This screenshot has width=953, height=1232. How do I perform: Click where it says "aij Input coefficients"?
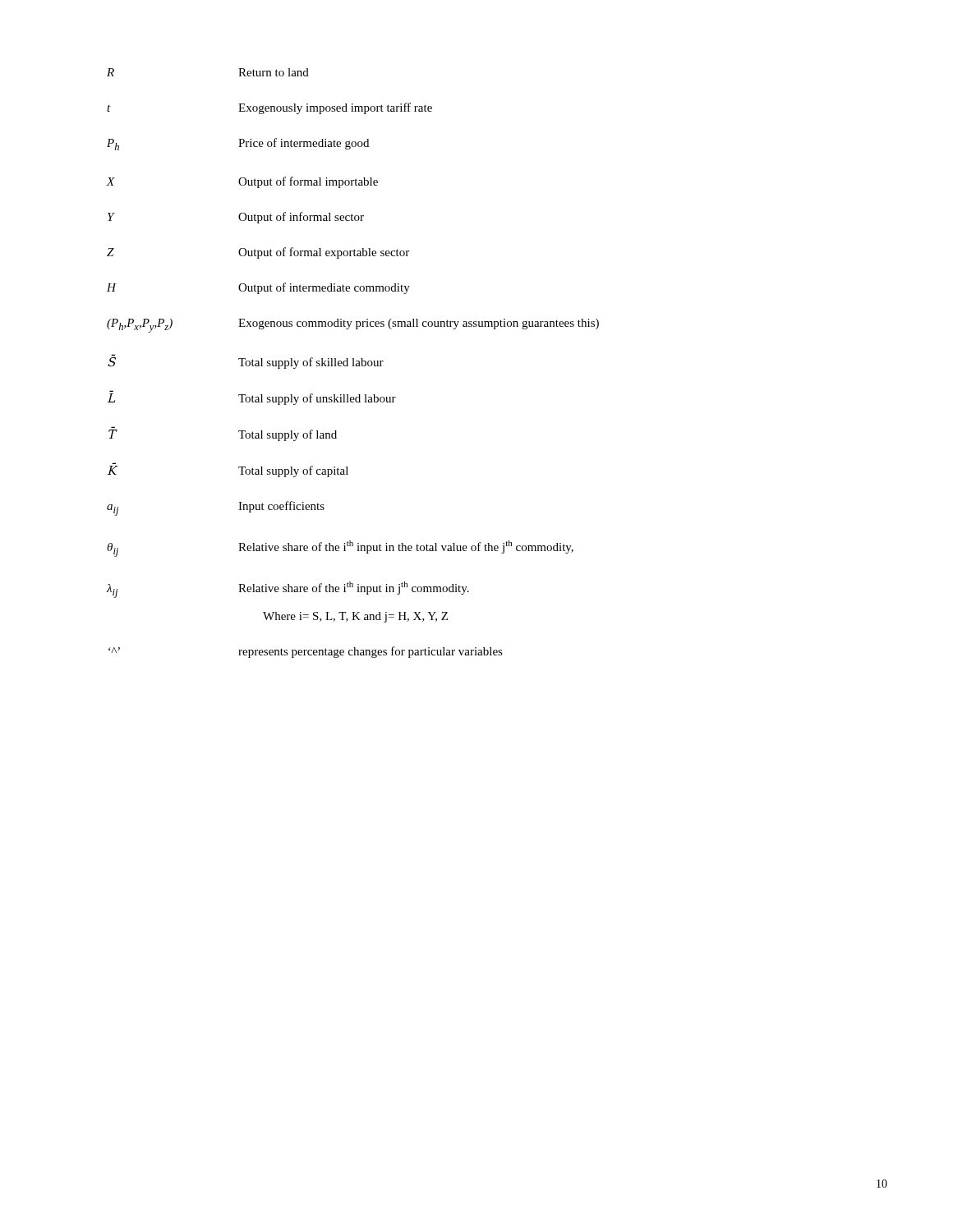pos(115,507)
